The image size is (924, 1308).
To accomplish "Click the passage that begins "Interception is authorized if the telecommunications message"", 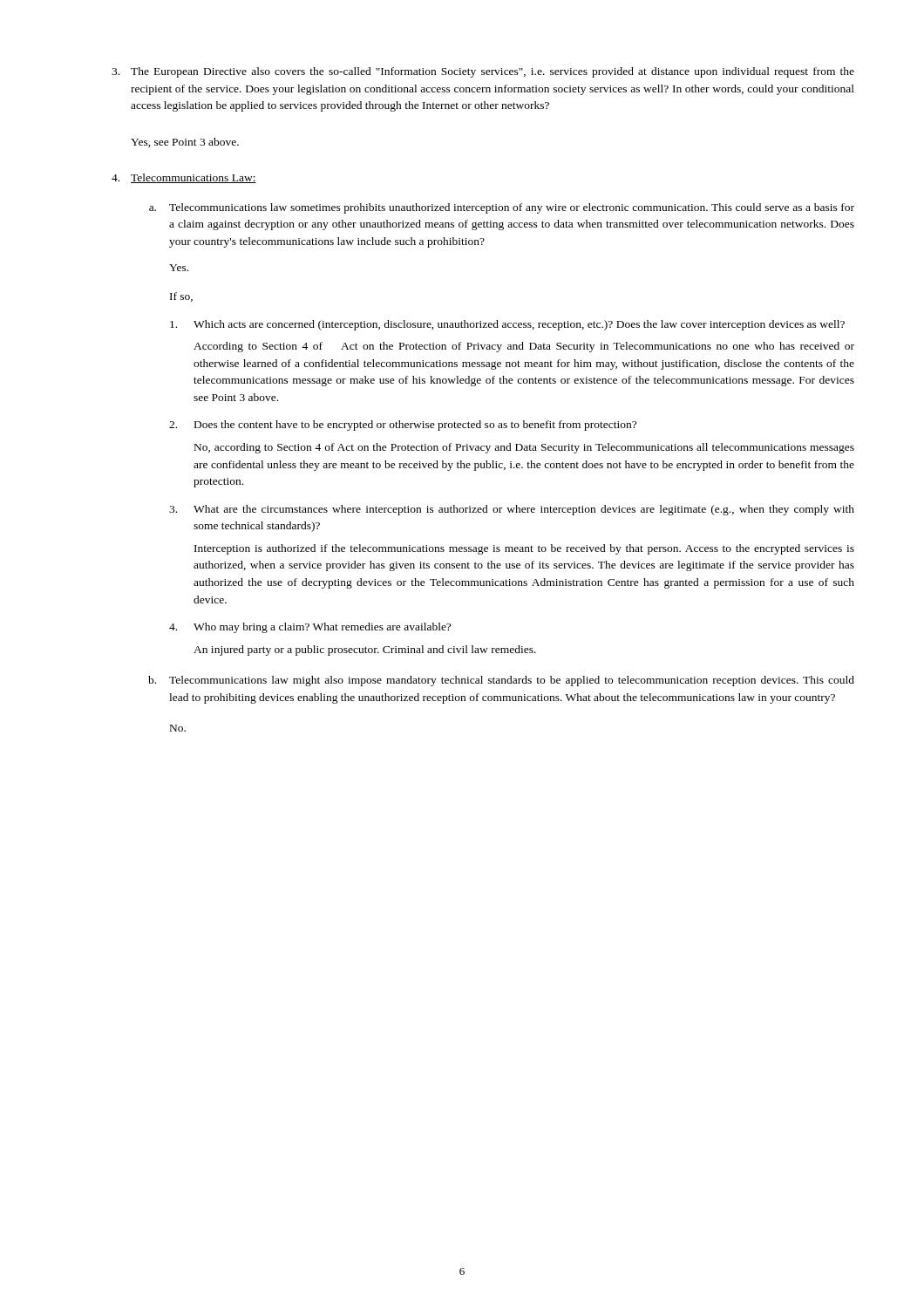I will click(524, 573).
